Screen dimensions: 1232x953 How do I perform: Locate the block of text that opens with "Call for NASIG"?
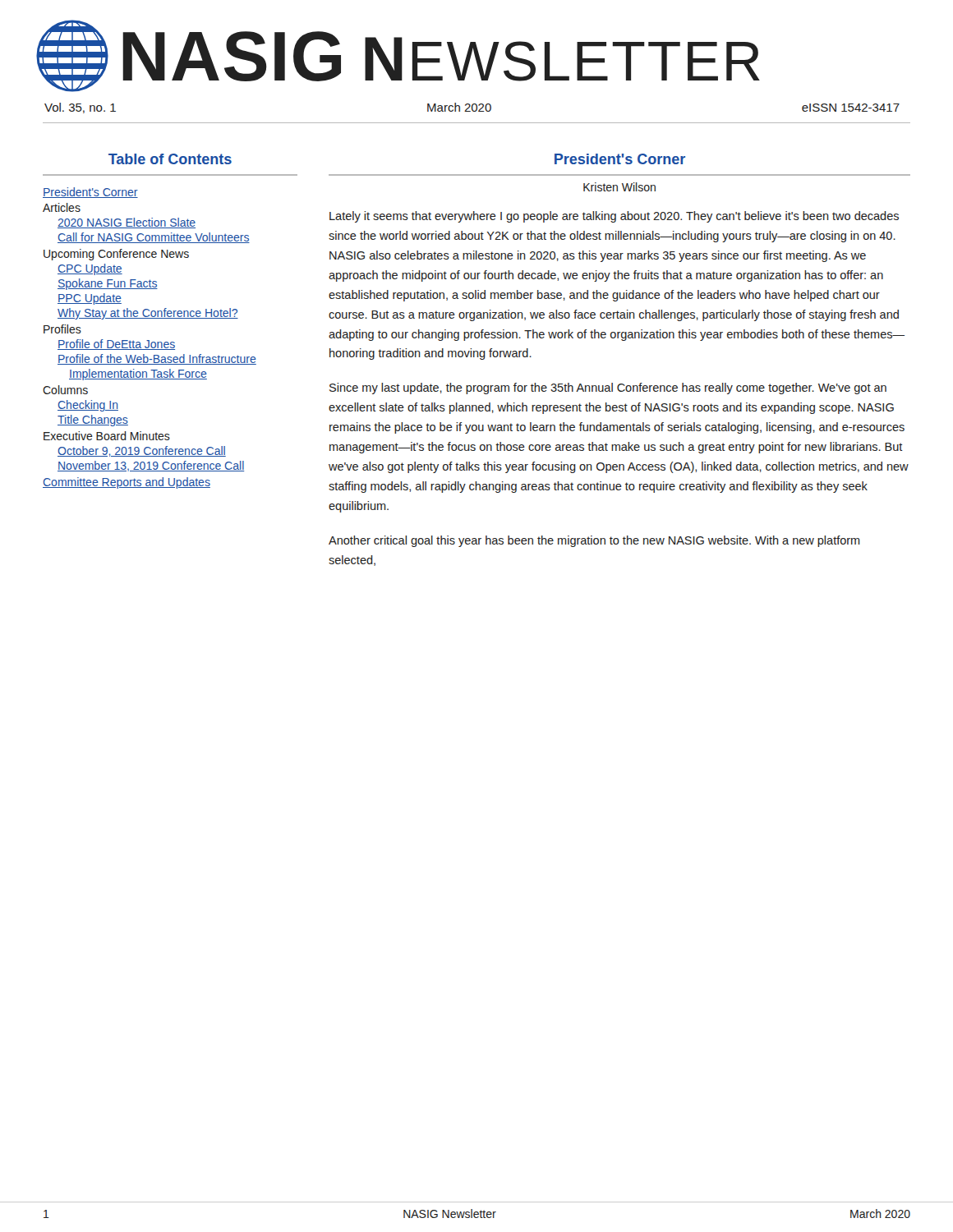(153, 237)
